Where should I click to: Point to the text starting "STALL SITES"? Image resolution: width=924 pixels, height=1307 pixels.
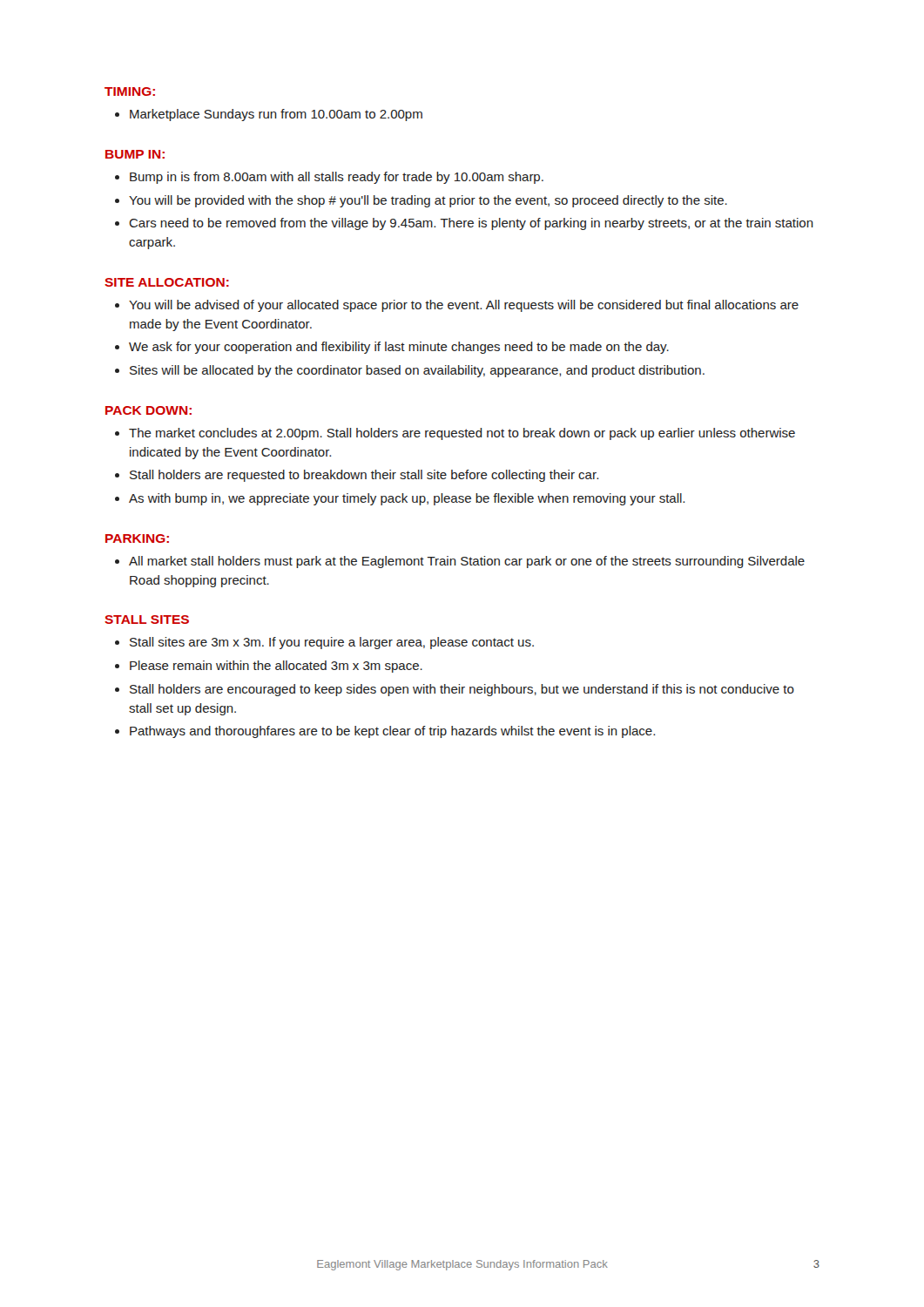pos(147,619)
